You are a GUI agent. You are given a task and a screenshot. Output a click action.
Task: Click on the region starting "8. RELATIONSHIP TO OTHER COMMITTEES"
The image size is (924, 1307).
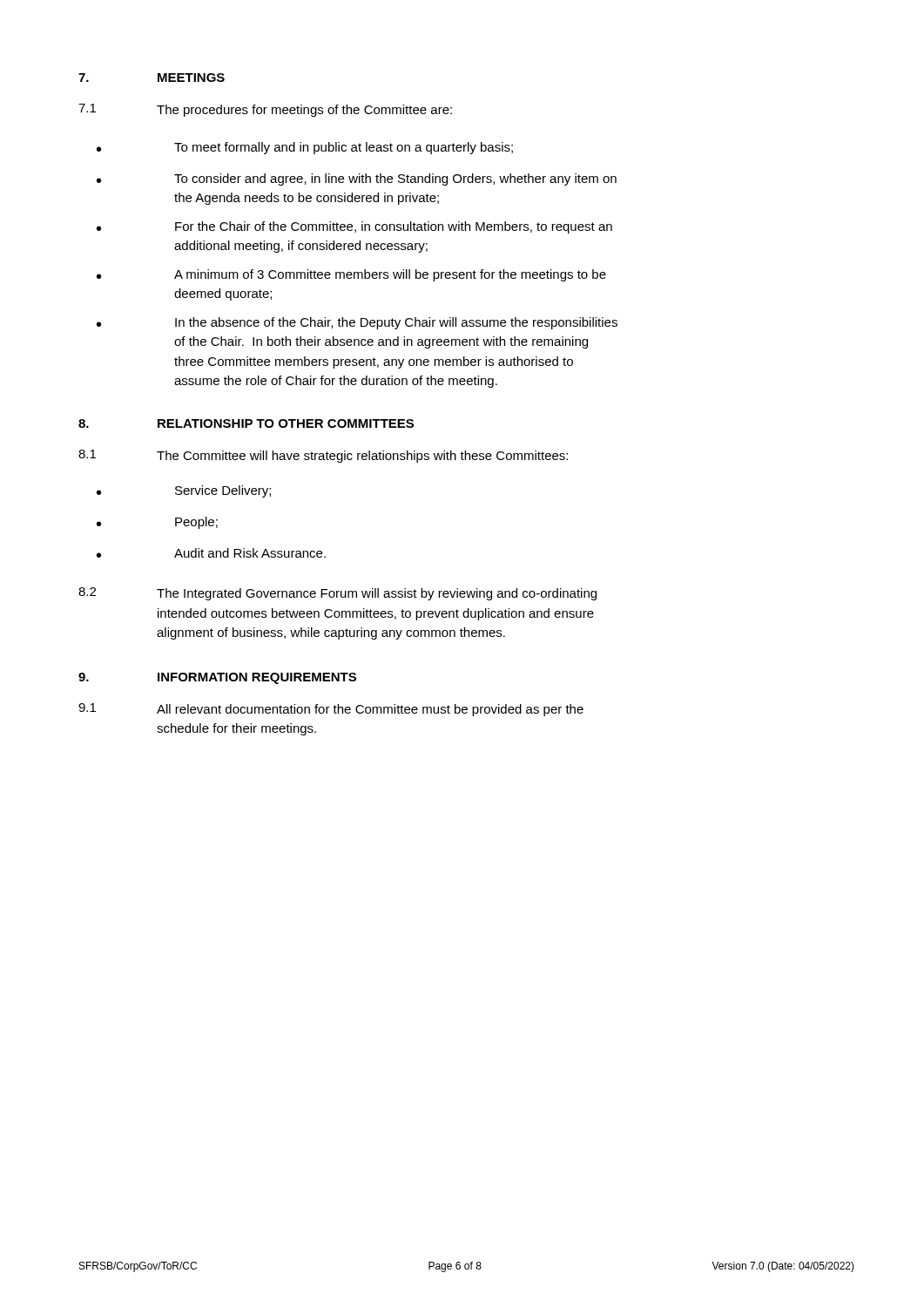tap(246, 423)
